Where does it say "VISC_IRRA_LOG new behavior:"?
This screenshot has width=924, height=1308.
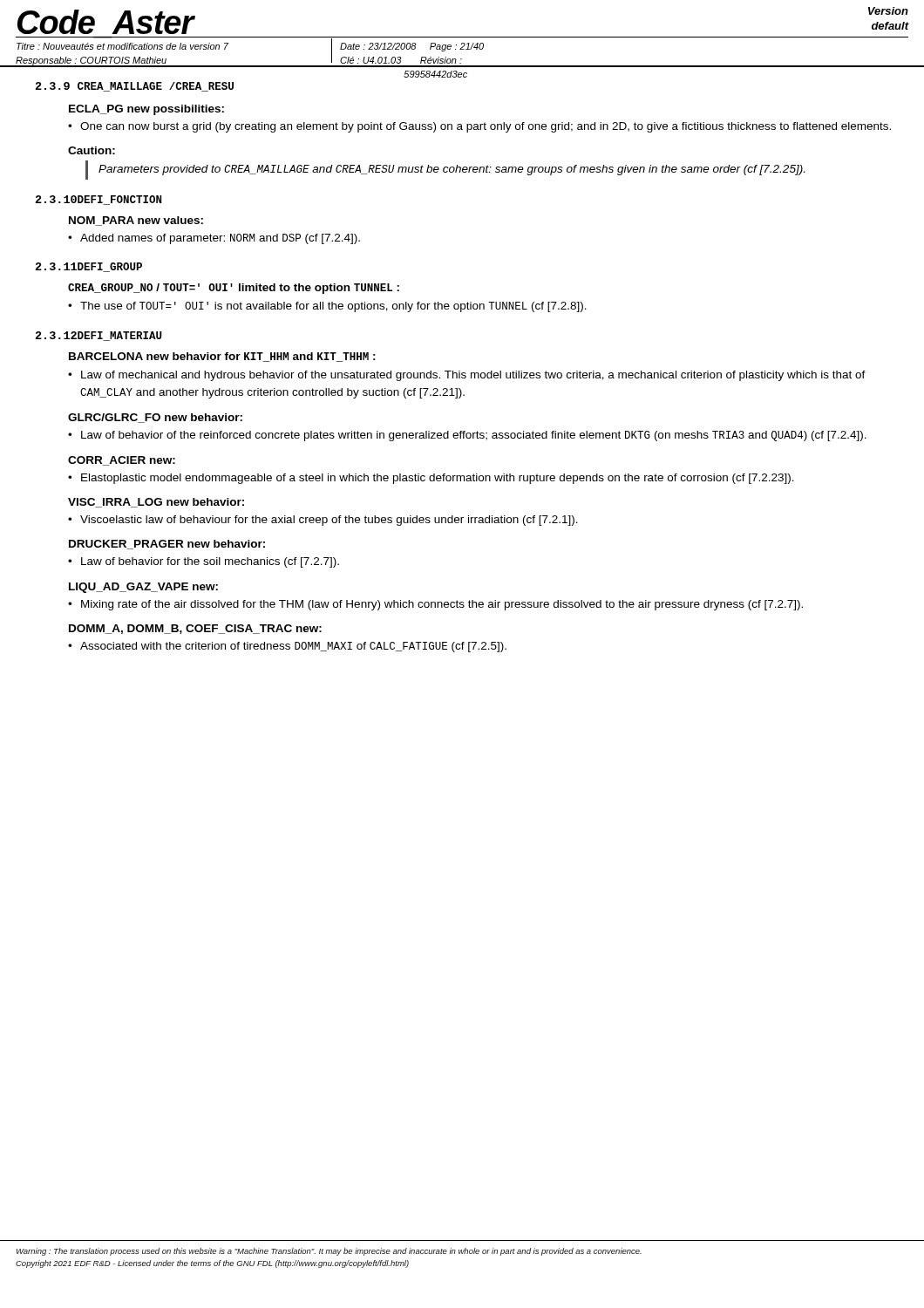pos(157,502)
